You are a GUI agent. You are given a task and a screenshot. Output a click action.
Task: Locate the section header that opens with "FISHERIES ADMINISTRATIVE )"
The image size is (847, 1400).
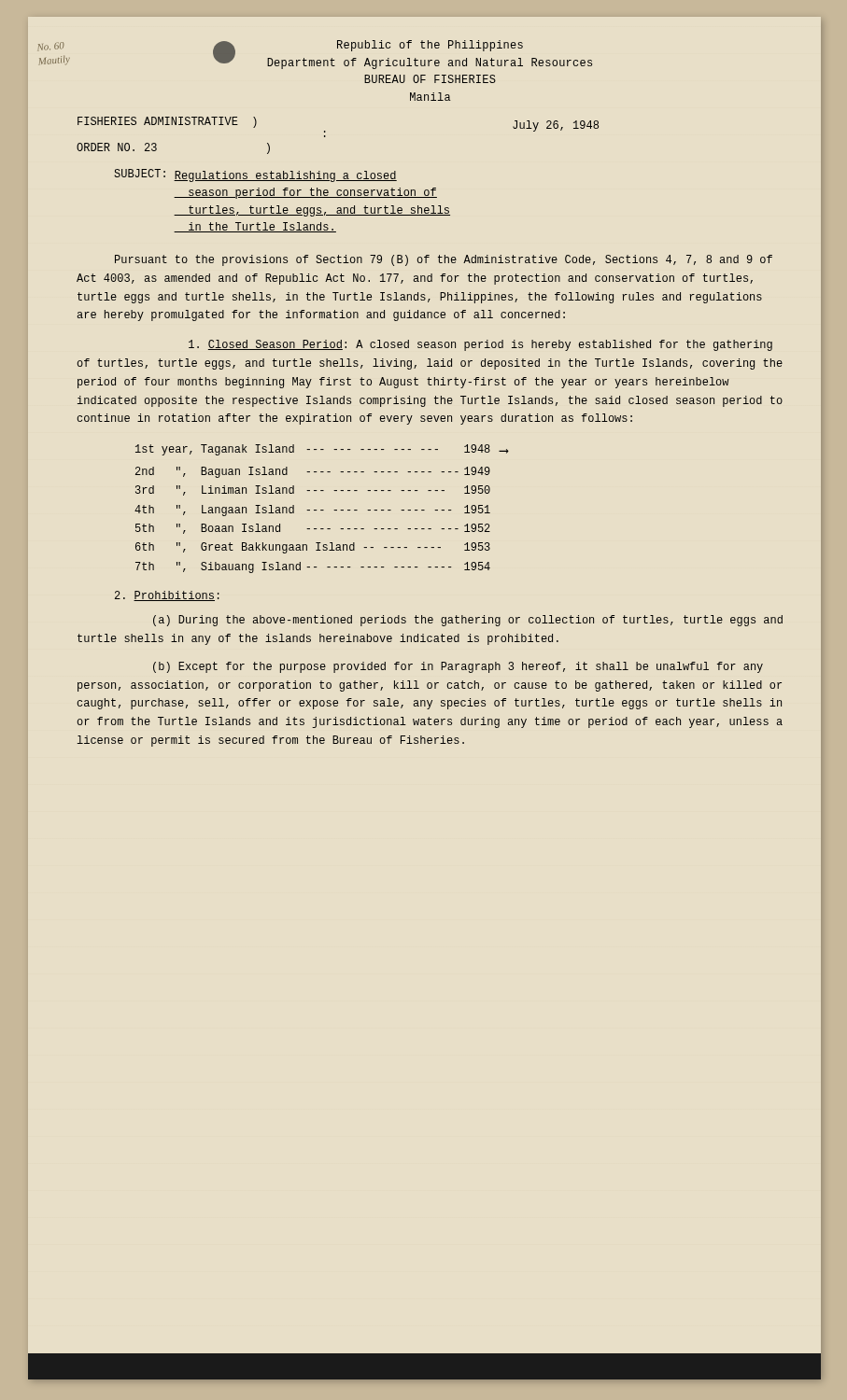167,125
